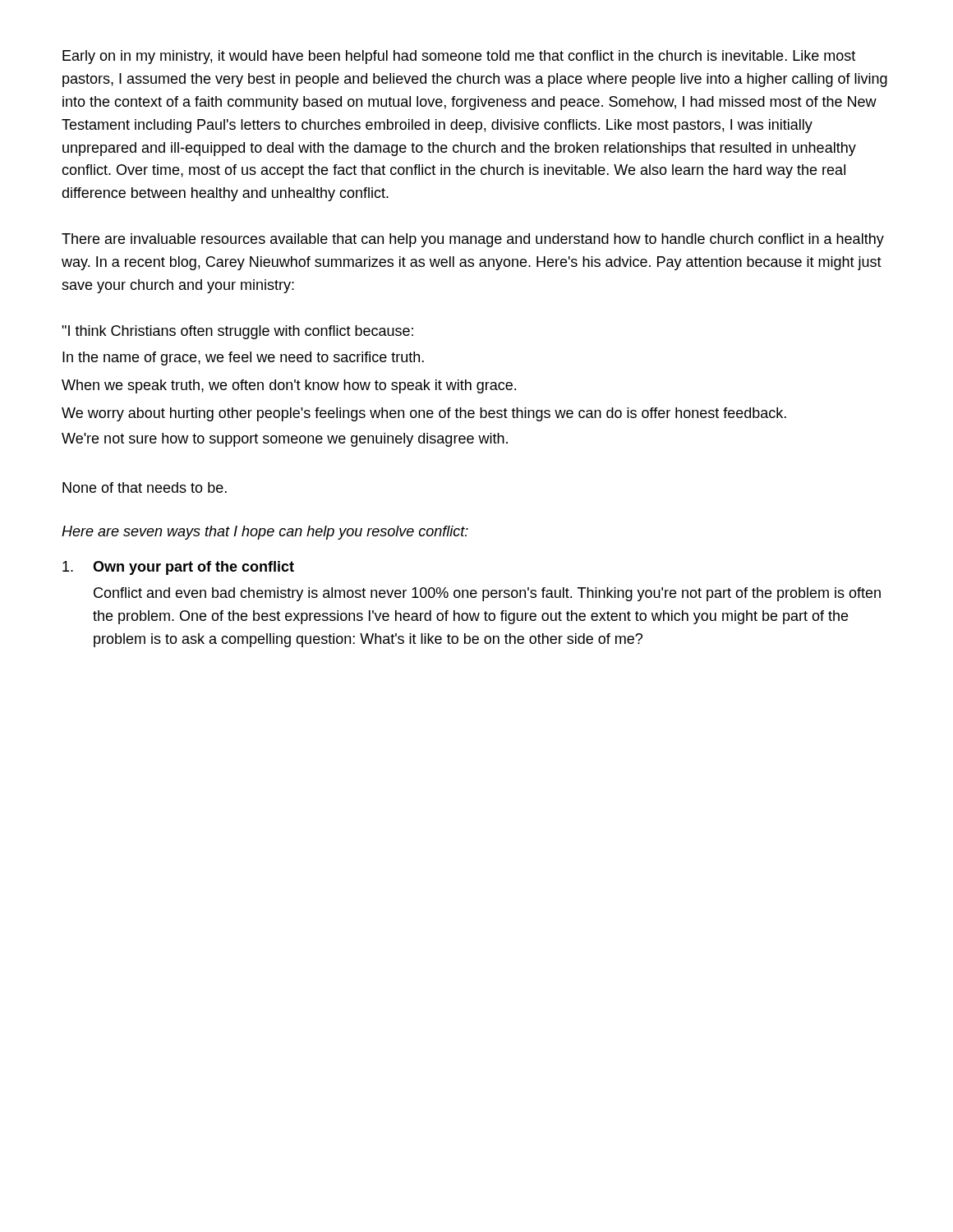Locate the block of text that opens with "Here are seven ways that"

click(x=265, y=532)
